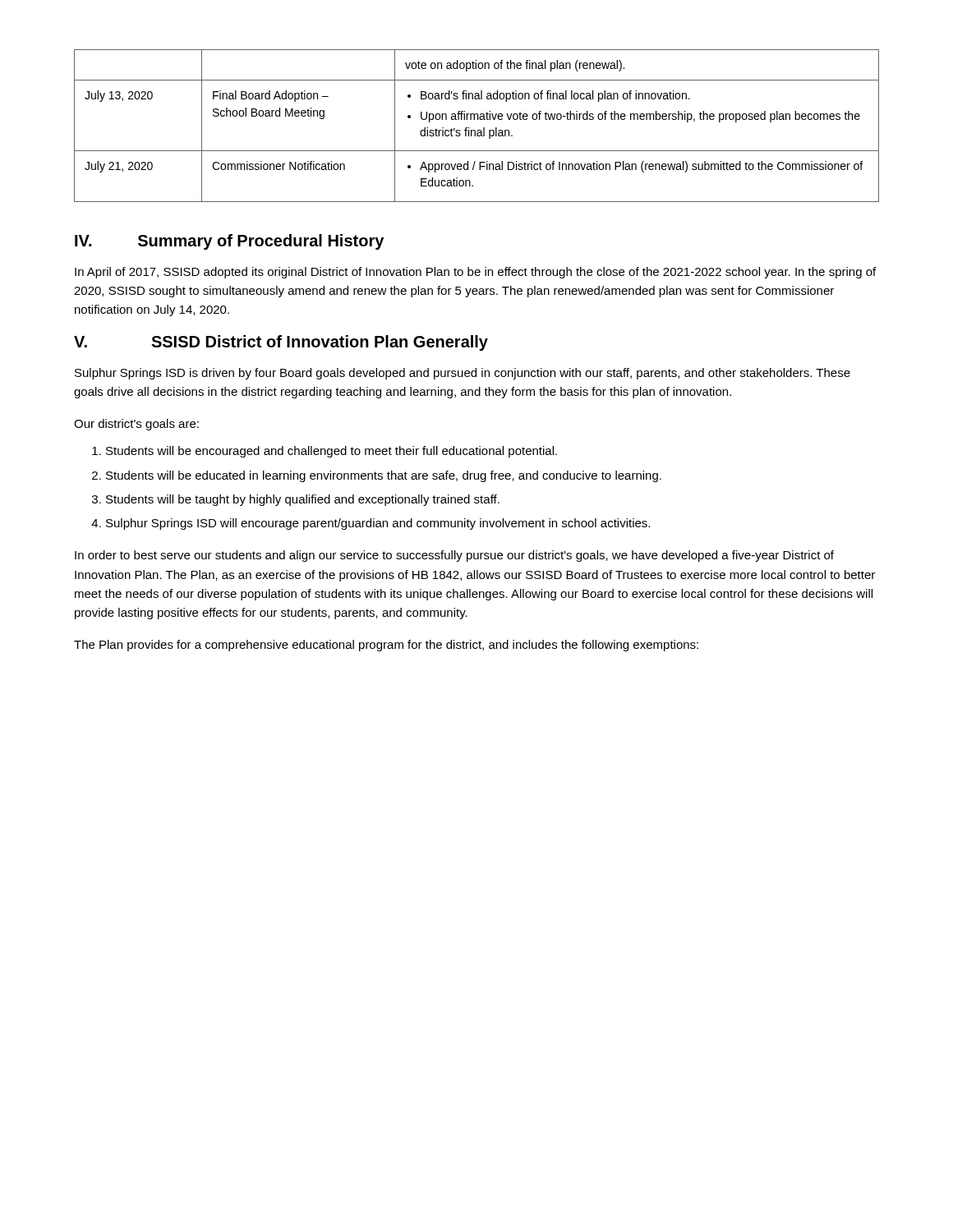
Task: Find the passage starting "Students will be encouraged and challenged to"
Action: click(332, 451)
